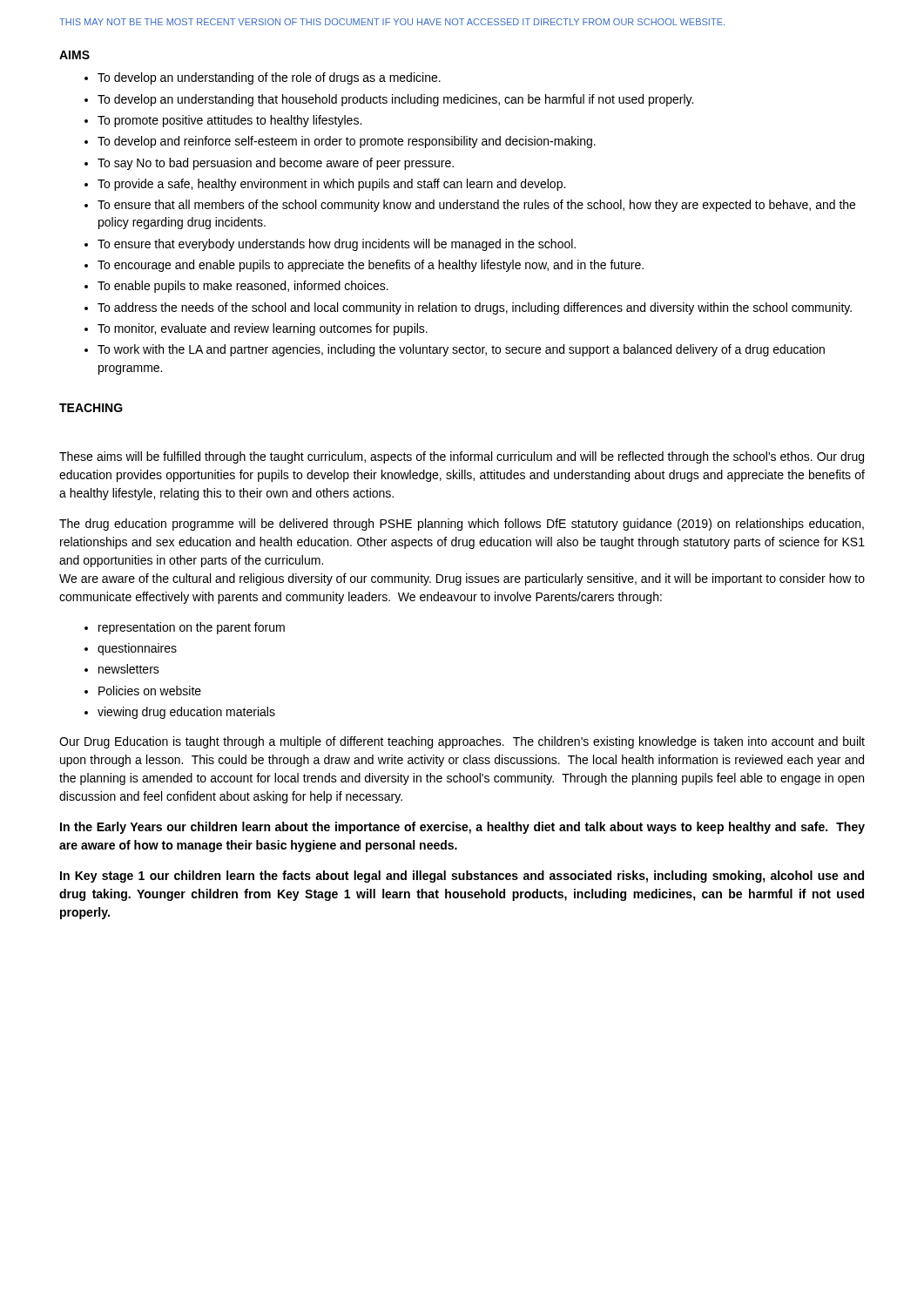Where is the passage that starts "To ensure that everybody"?
Viewport: 924px width, 1307px height.
coord(481,244)
